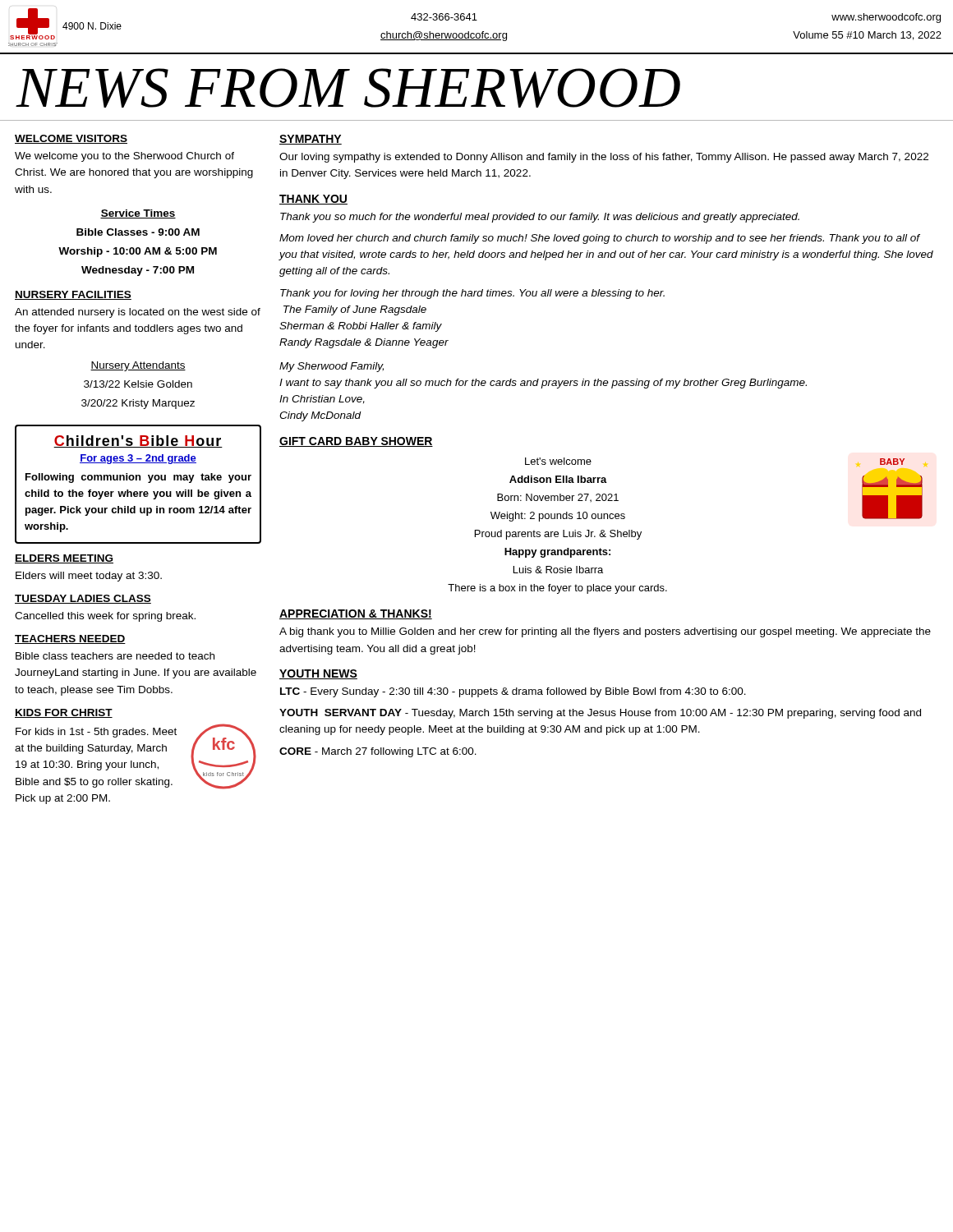Find the title
The height and width of the screenshot is (1232, 953).
(x=349, y=87)
